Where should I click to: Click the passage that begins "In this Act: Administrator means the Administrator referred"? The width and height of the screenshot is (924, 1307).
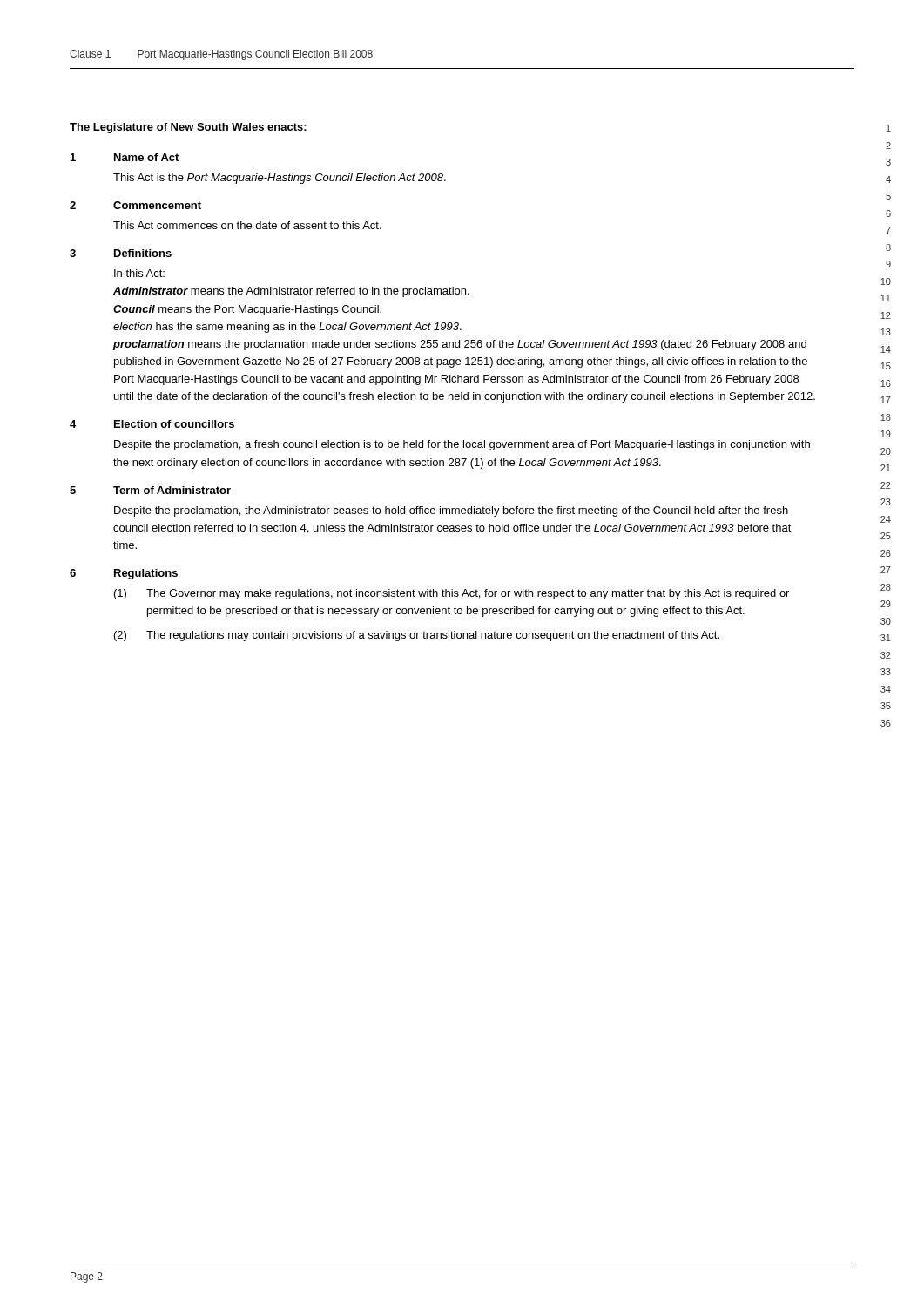444,335
